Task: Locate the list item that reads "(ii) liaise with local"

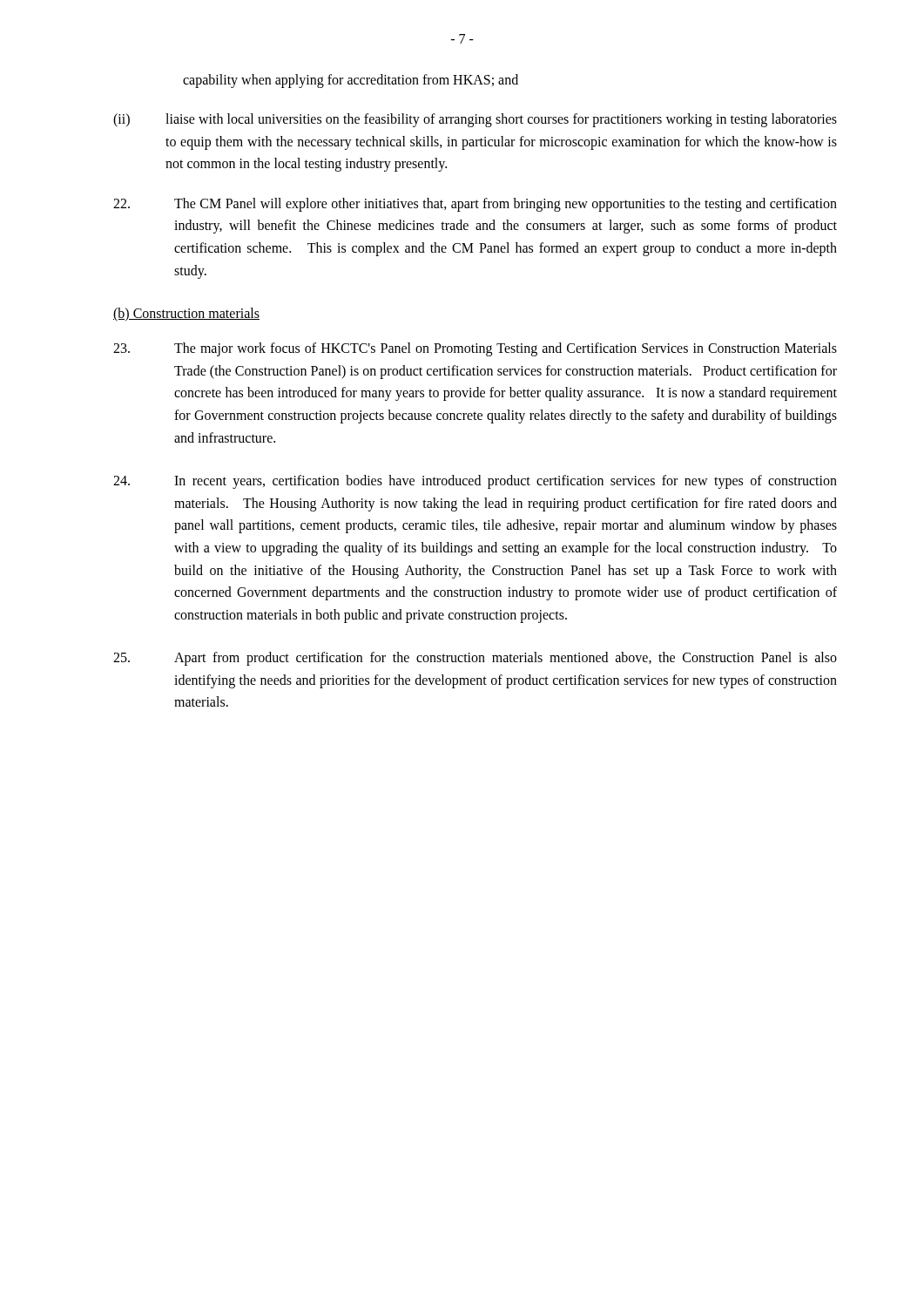Action: click(475, 142)
